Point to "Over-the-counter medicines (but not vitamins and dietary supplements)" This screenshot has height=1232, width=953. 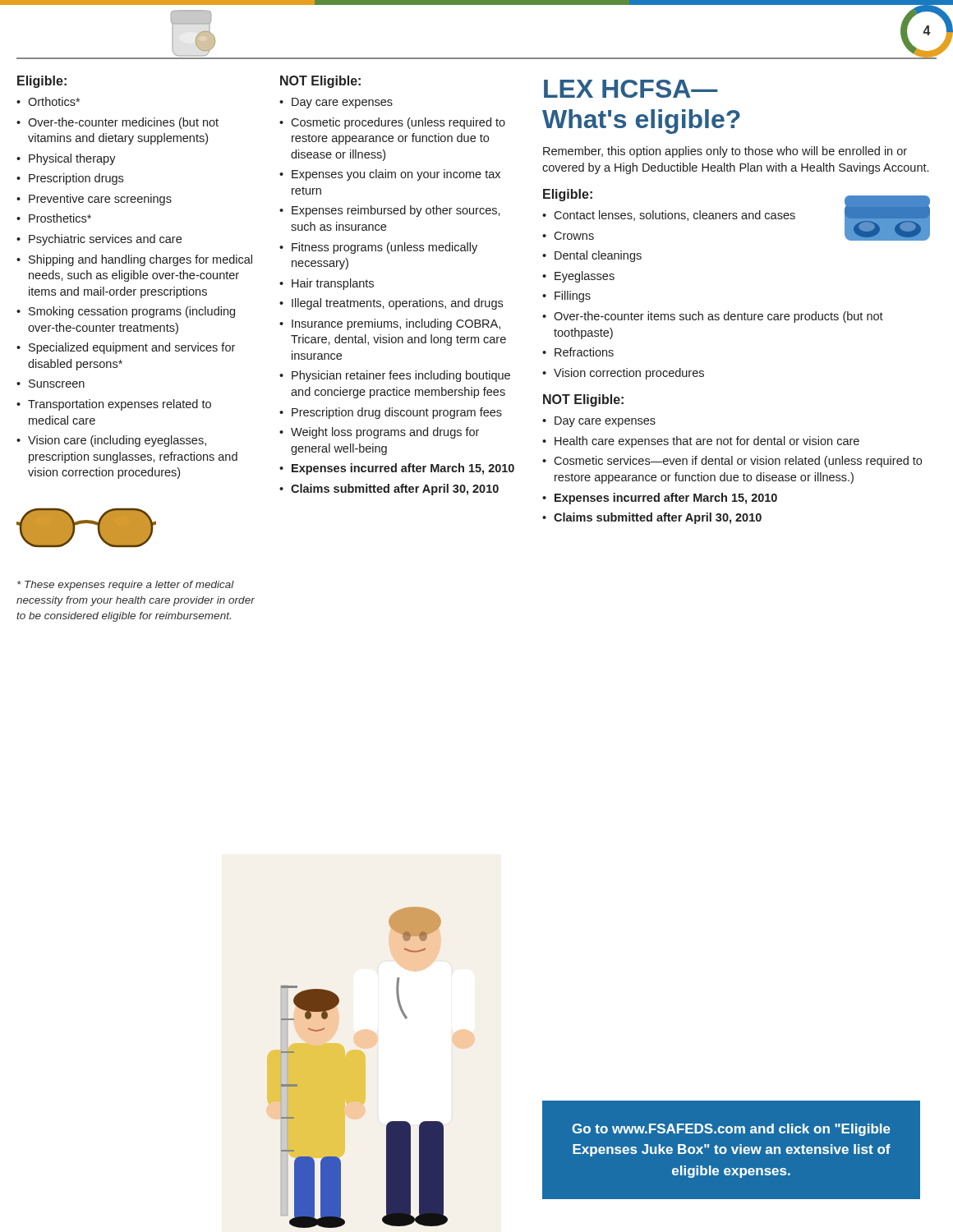pos(123,130)
